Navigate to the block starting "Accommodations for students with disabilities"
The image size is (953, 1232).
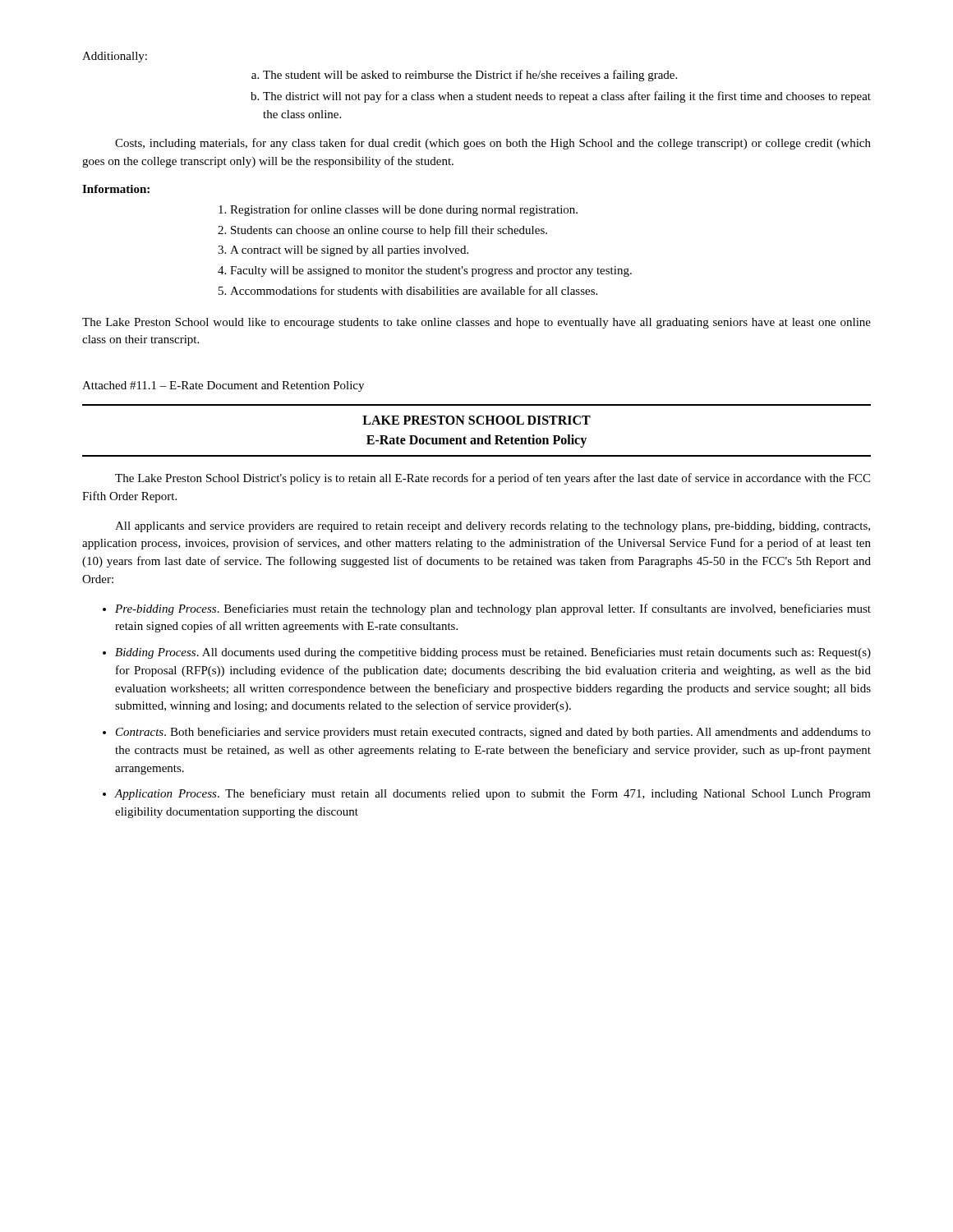pos(414,291)
